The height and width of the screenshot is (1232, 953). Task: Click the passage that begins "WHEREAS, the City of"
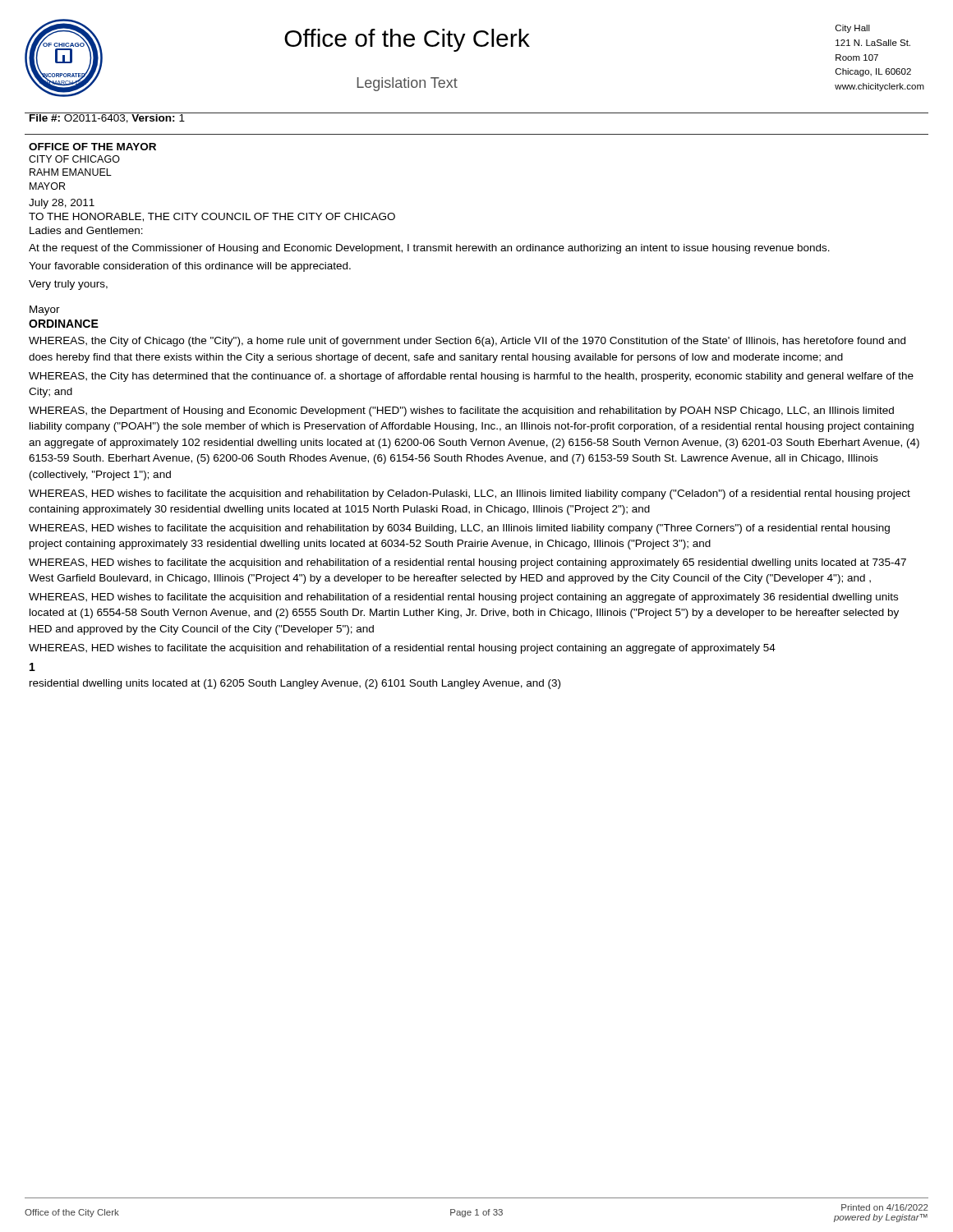467,349
